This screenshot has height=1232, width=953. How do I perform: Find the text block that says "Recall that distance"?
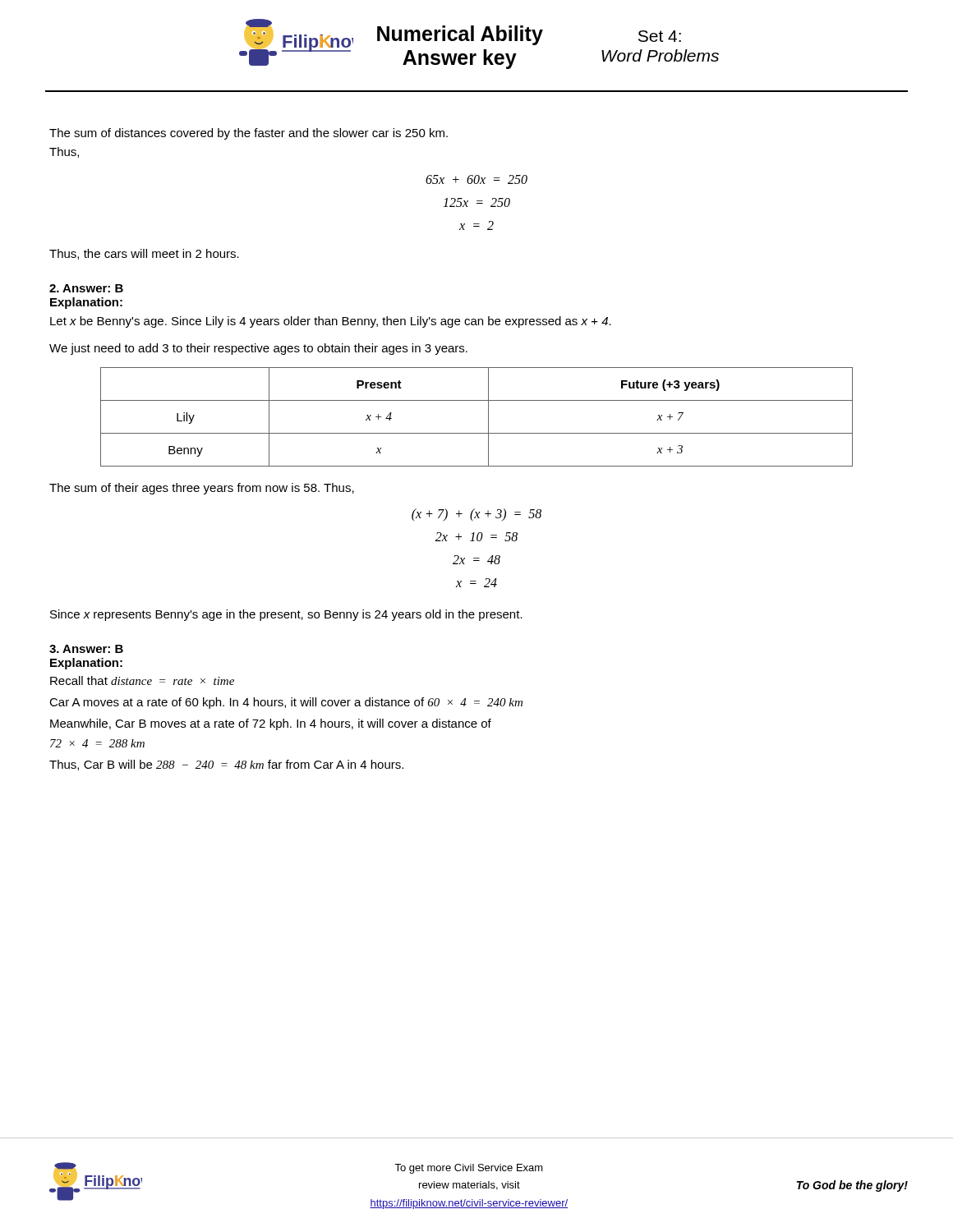tap(142, 680)
